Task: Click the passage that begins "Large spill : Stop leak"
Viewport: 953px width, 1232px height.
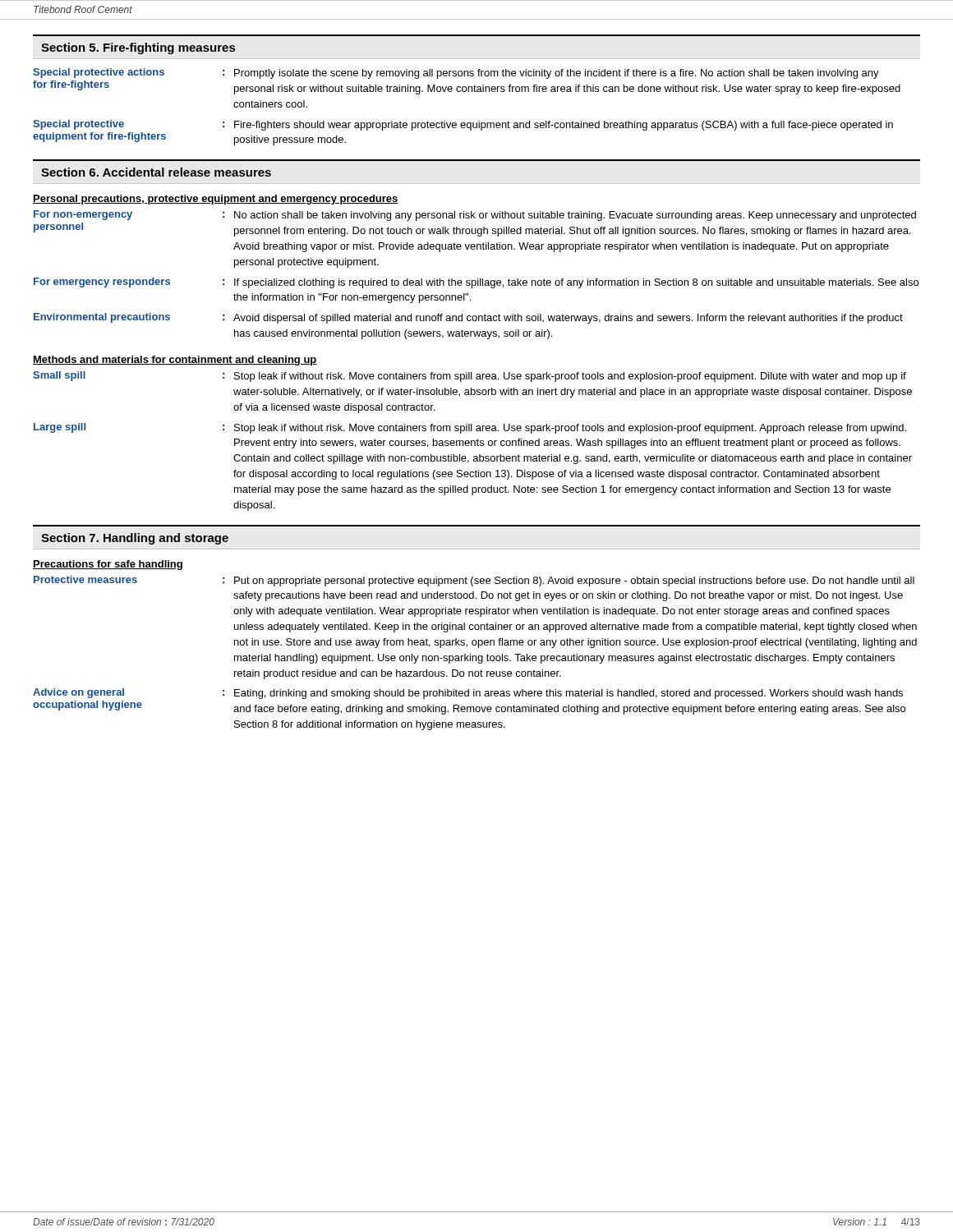Action: (476, 467)
